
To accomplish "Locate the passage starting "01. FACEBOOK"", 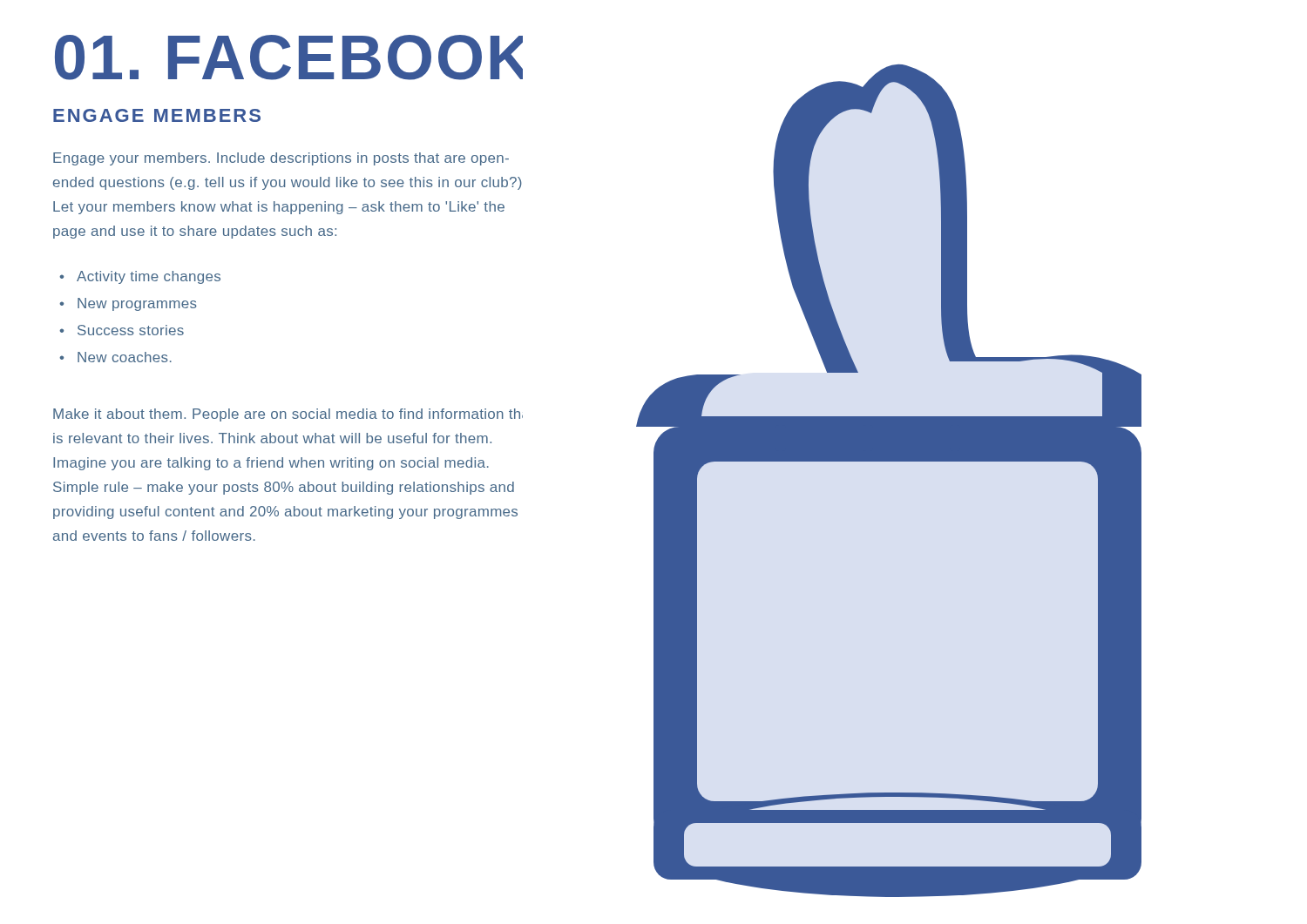I will point(293,57).
